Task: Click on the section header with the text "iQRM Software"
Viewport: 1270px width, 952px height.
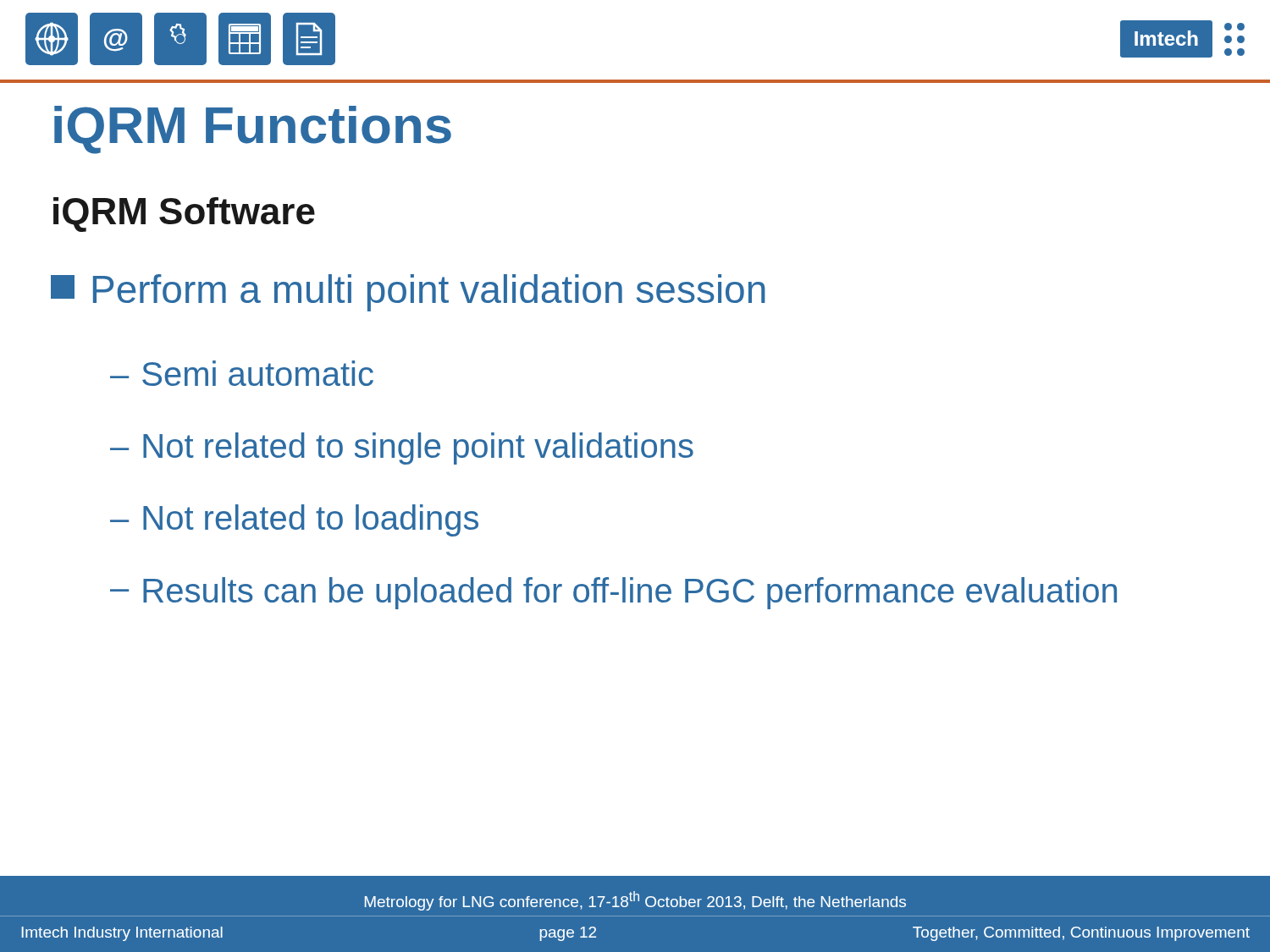Action: pos(183,211)
